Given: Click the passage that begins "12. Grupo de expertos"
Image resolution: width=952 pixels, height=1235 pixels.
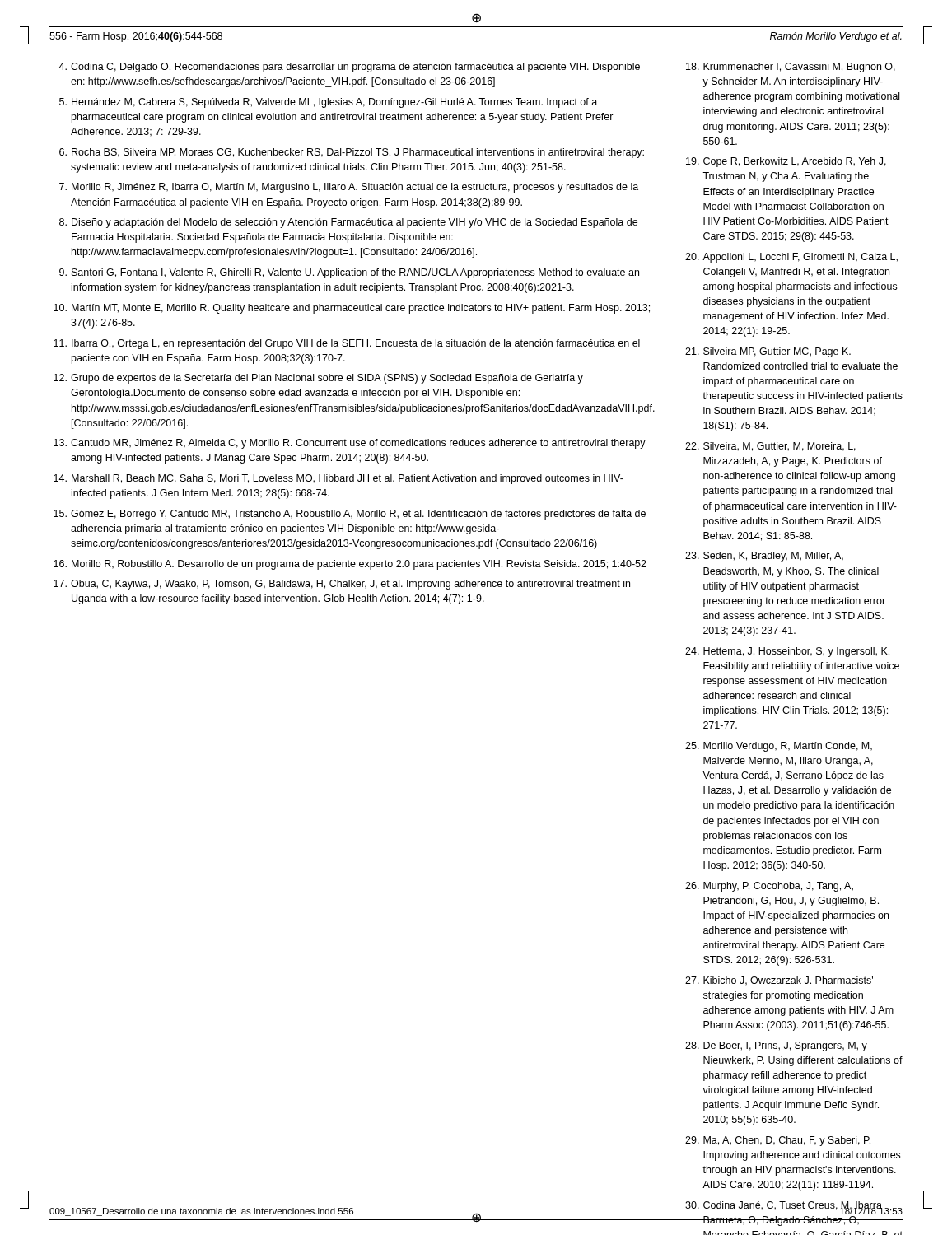Looking at the screenshot, I should coord(352,401).
